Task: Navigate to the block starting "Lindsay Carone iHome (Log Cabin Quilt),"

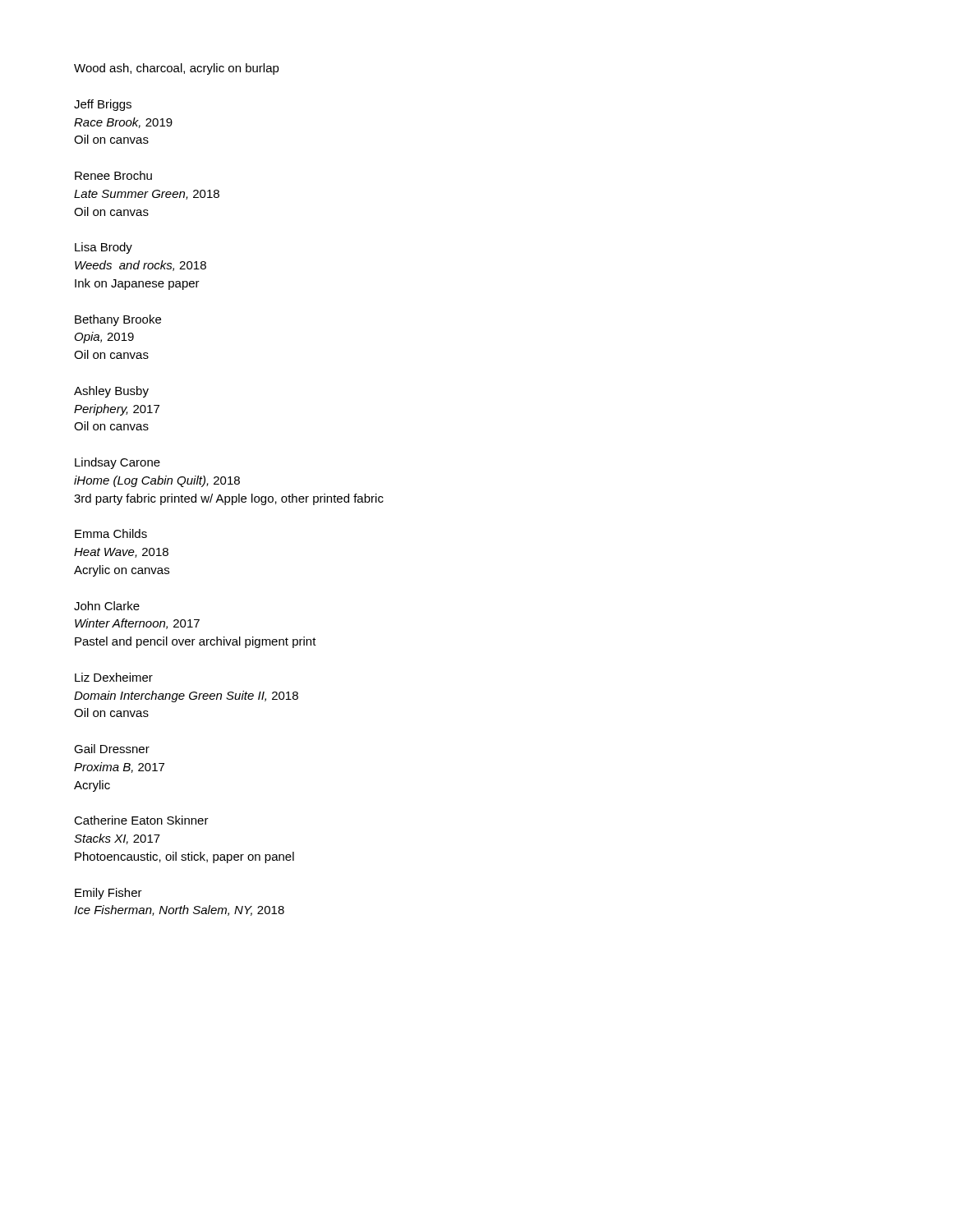Action: click(x=117, y=463)
